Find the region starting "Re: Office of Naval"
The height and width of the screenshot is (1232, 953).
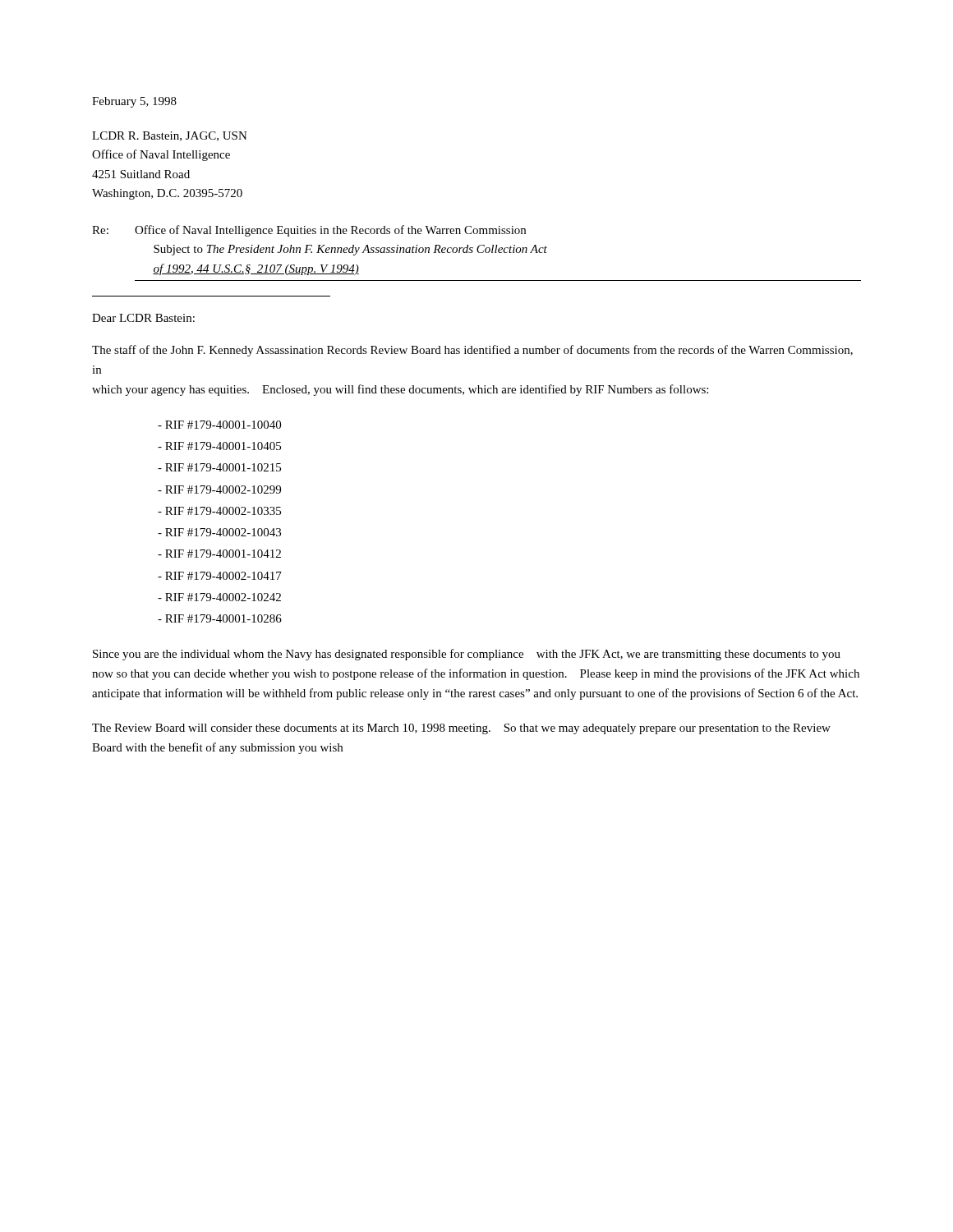pyautogui.click(x=476, y=251)
